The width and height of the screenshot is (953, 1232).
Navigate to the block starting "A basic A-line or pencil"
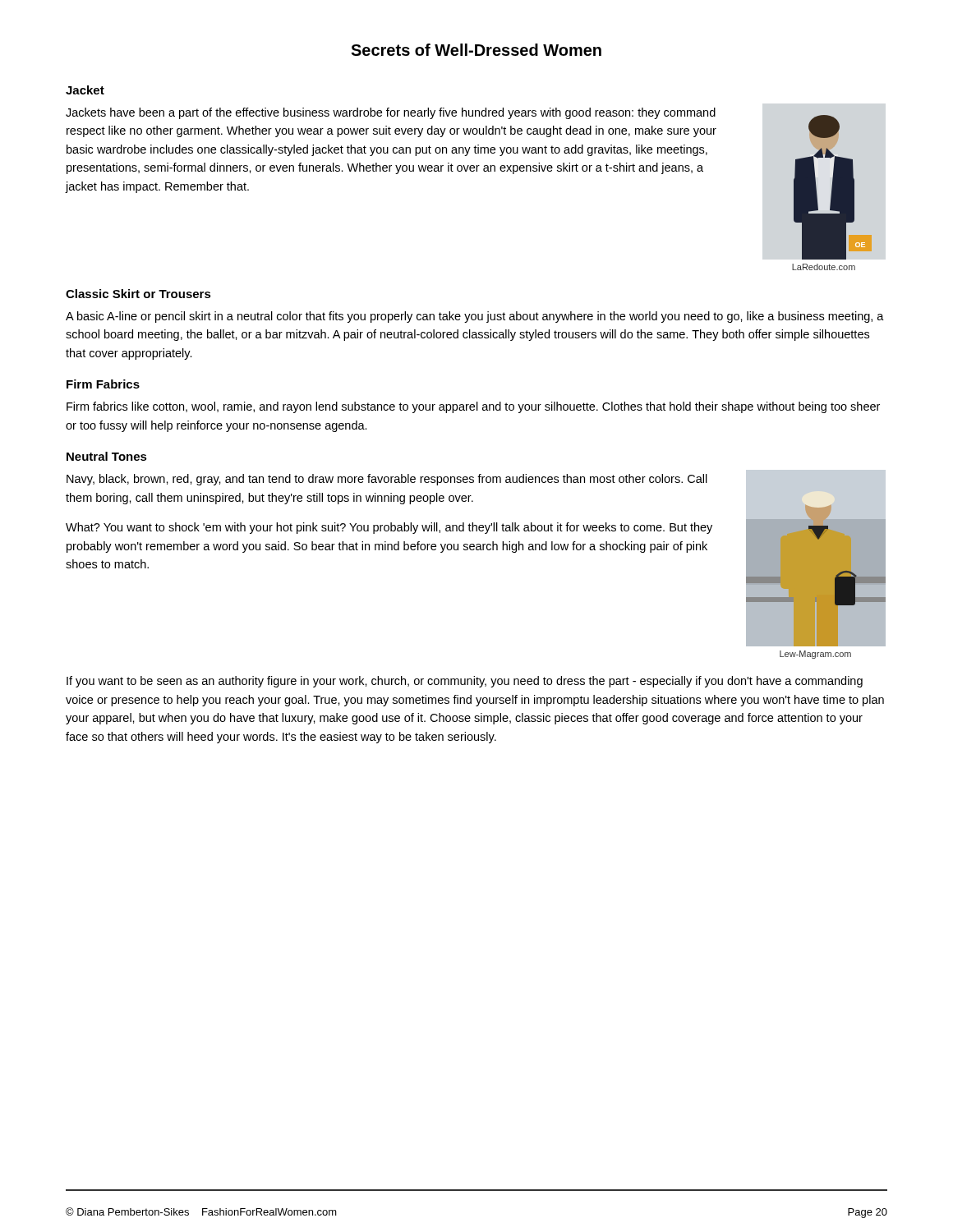coord(475,335)
